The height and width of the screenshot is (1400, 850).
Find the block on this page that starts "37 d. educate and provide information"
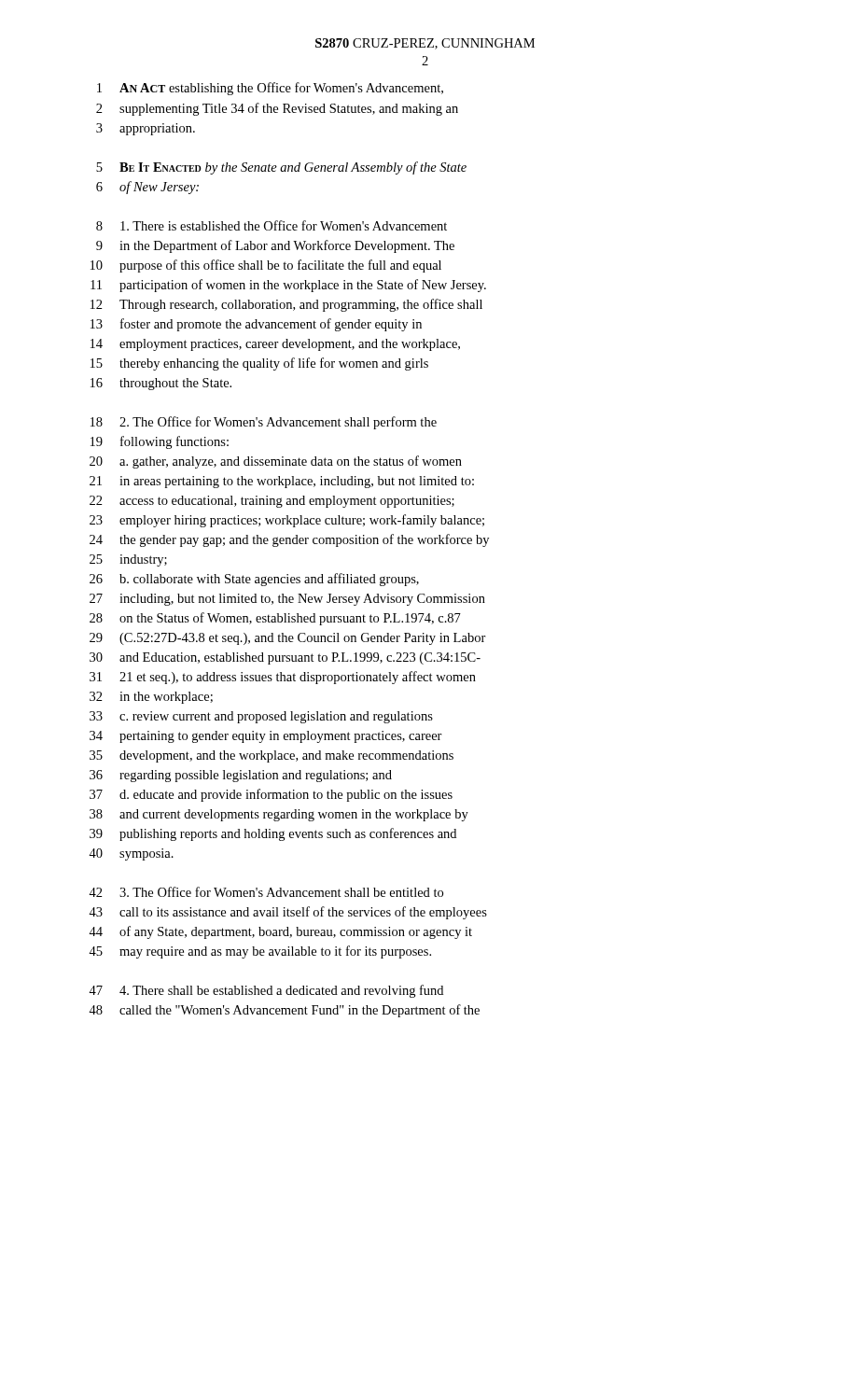click(x=430, y=834)
